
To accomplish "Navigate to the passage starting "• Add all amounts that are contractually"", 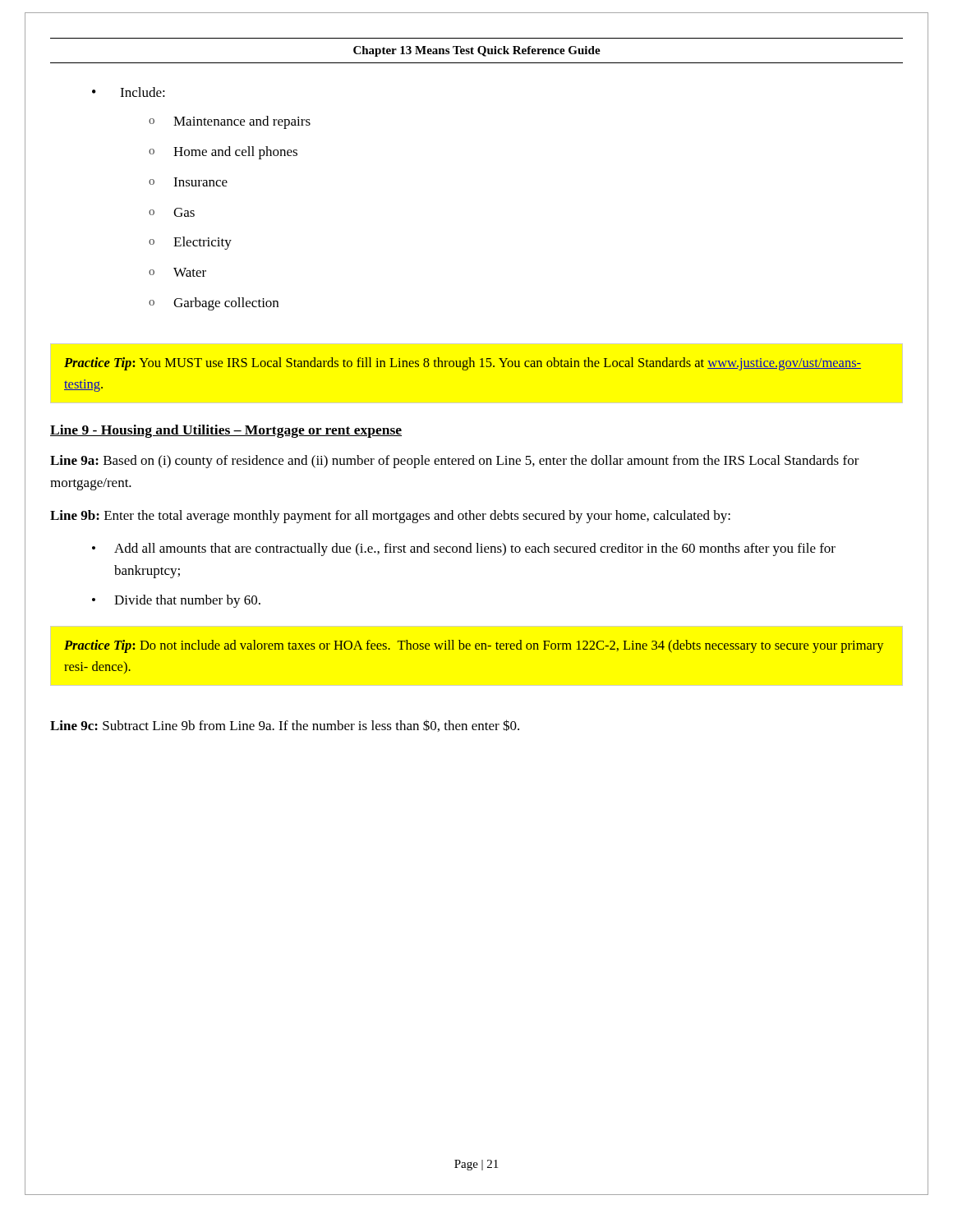I will (x=497, y=560).
